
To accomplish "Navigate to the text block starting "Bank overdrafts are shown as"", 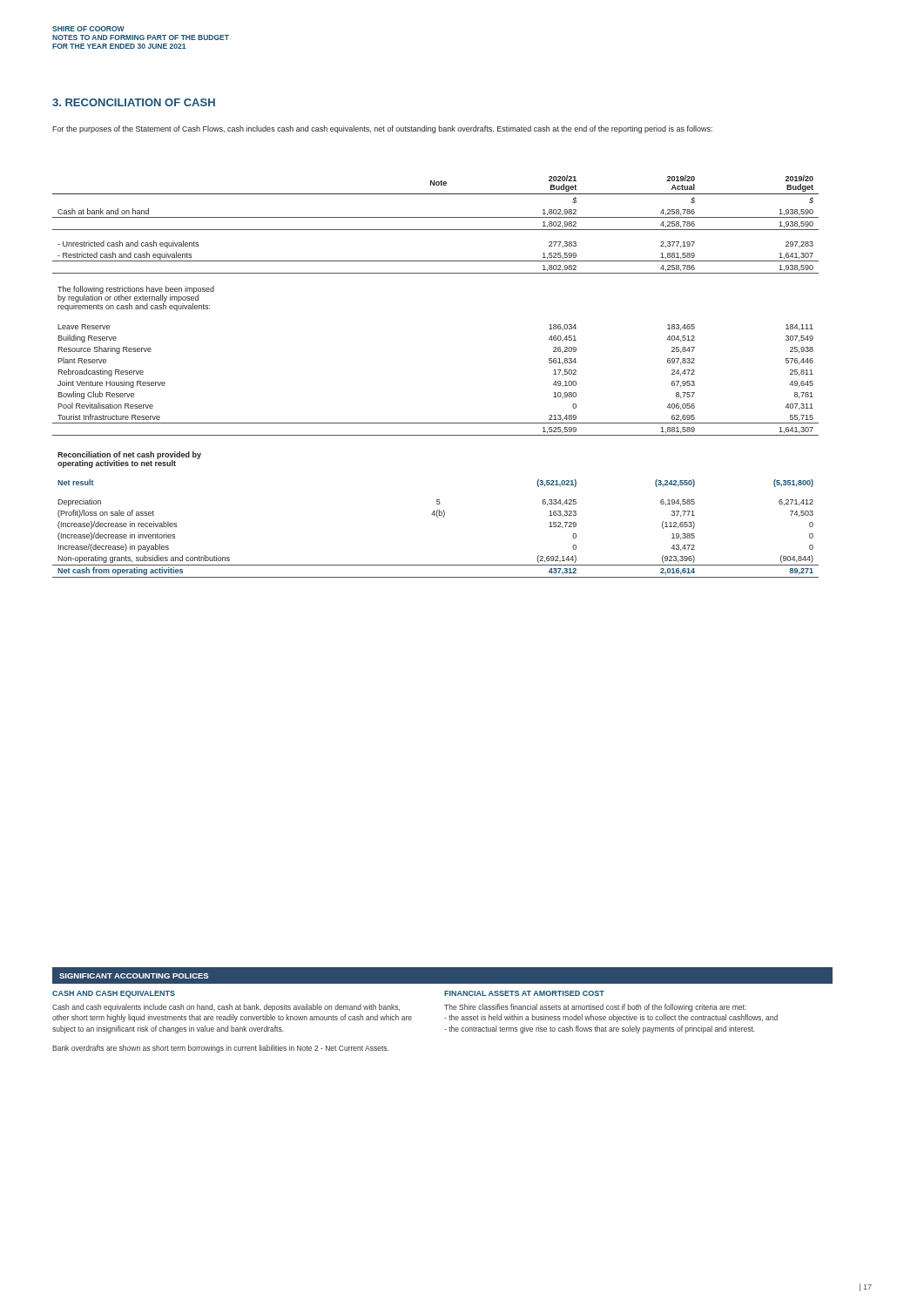I will pyautogui.click(x=221, y=1048).
